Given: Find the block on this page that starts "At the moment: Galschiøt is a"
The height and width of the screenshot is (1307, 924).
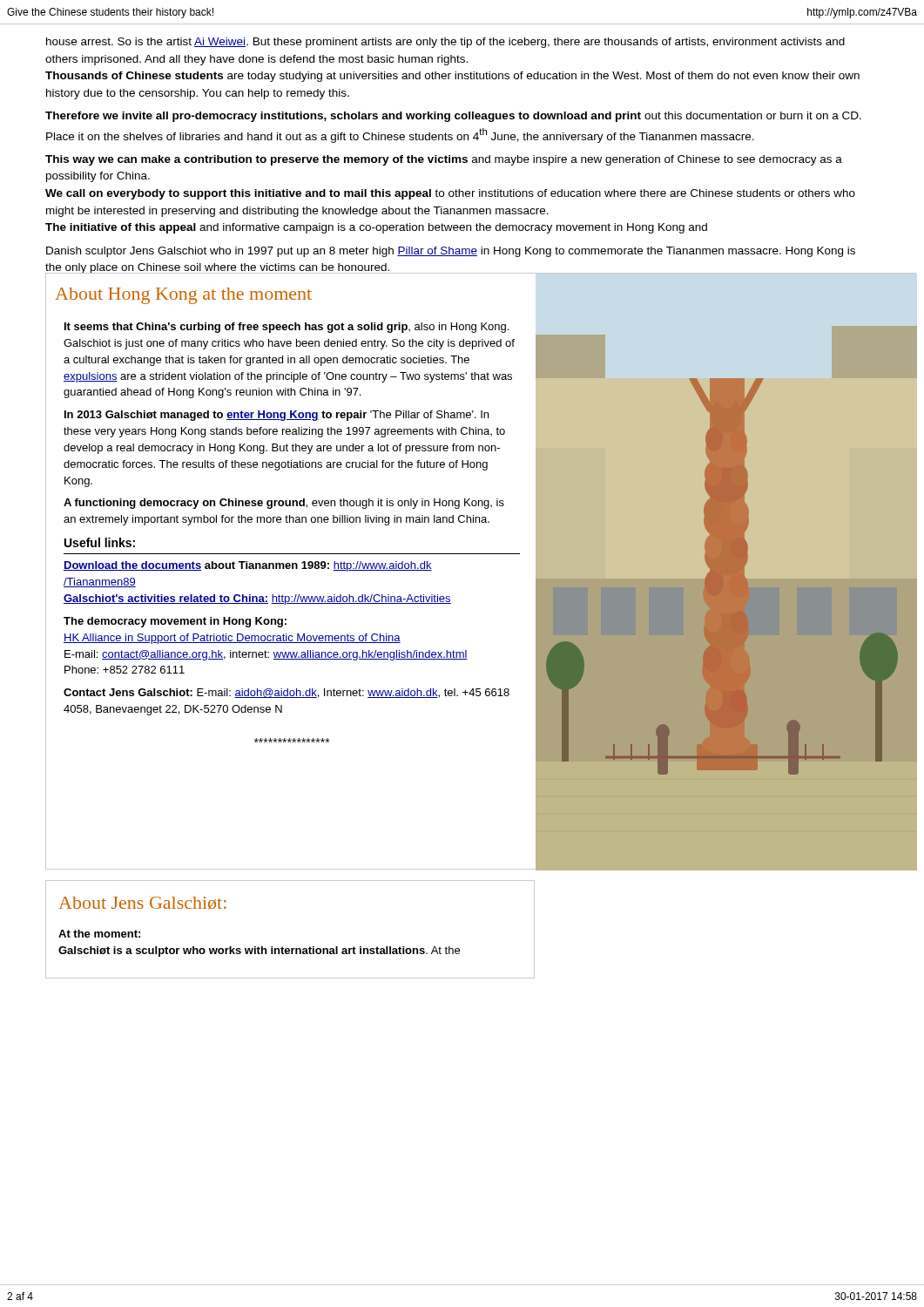Looking at the screenshot, I should (x=290, y=943).
